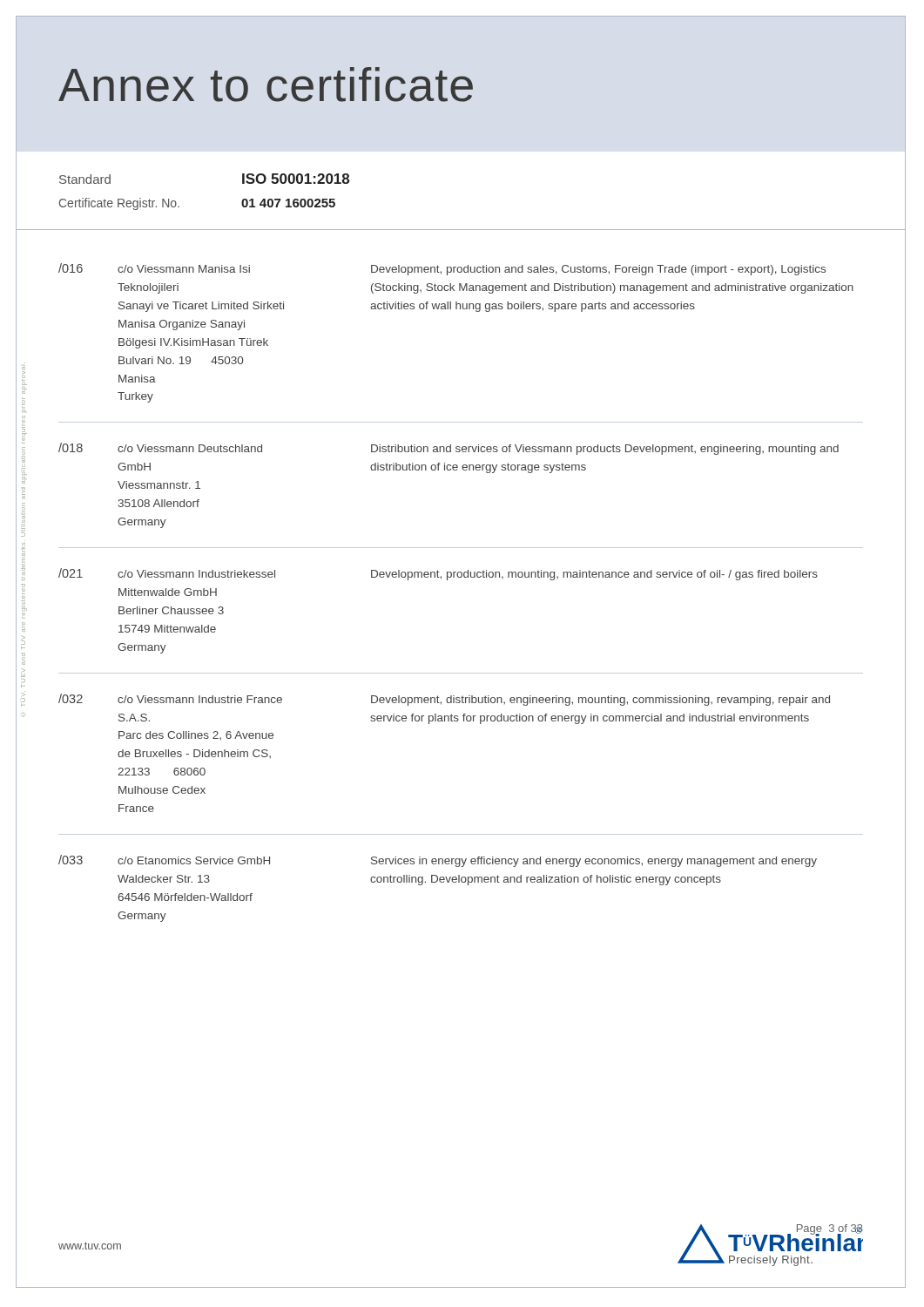Locate the passage starting "c/o Etanomics Service GmbH Waldecker Str."
924x1307 pixels.
pos(194,888)
